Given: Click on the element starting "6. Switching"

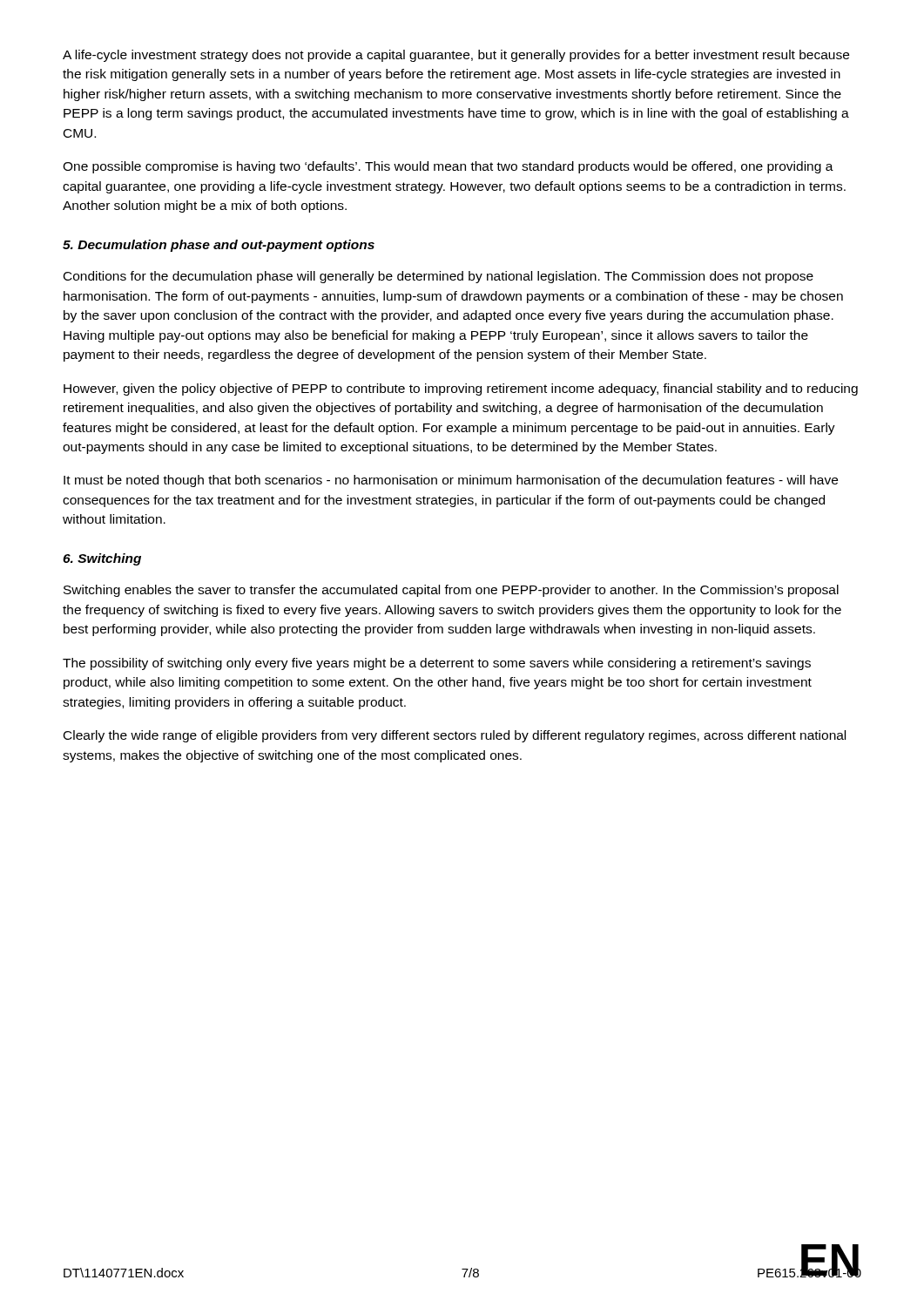Looking at the screenshot, I should pyautogui.click(x=102, y=558).
